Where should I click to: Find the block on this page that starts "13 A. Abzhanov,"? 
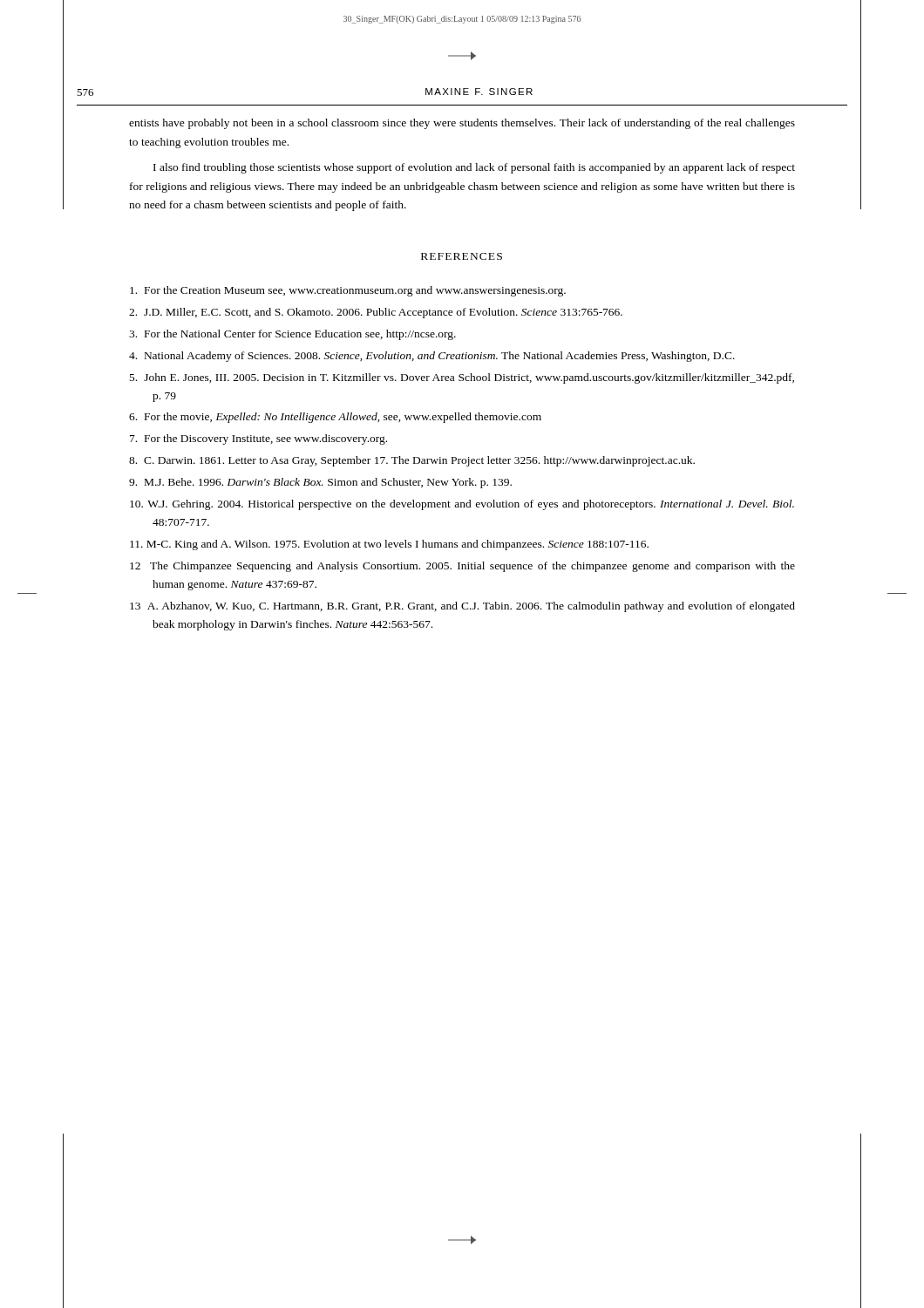pyautogui.click(x=462, y=614)
